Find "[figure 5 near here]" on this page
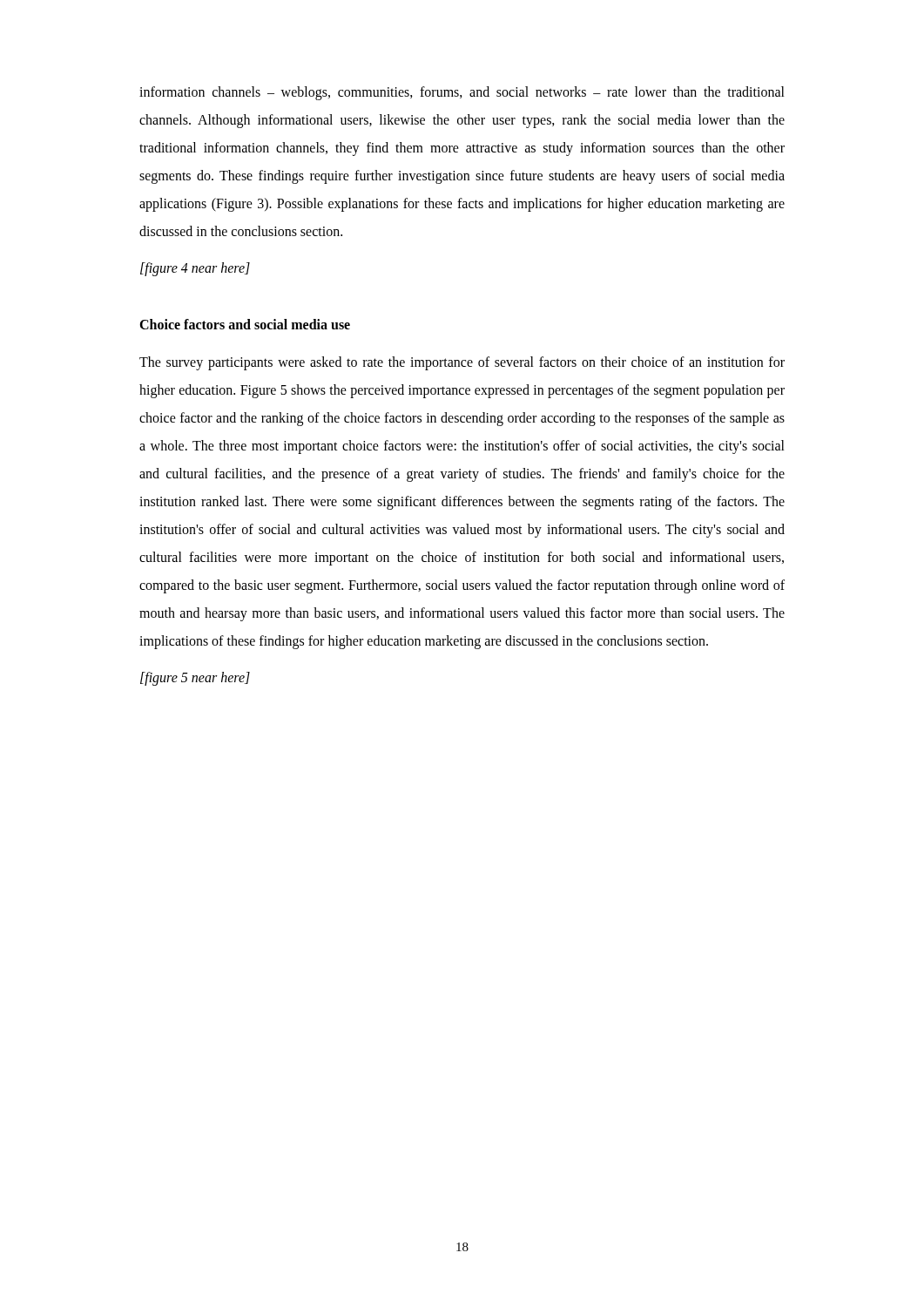Screen dimensions: 1307x924 195,678
